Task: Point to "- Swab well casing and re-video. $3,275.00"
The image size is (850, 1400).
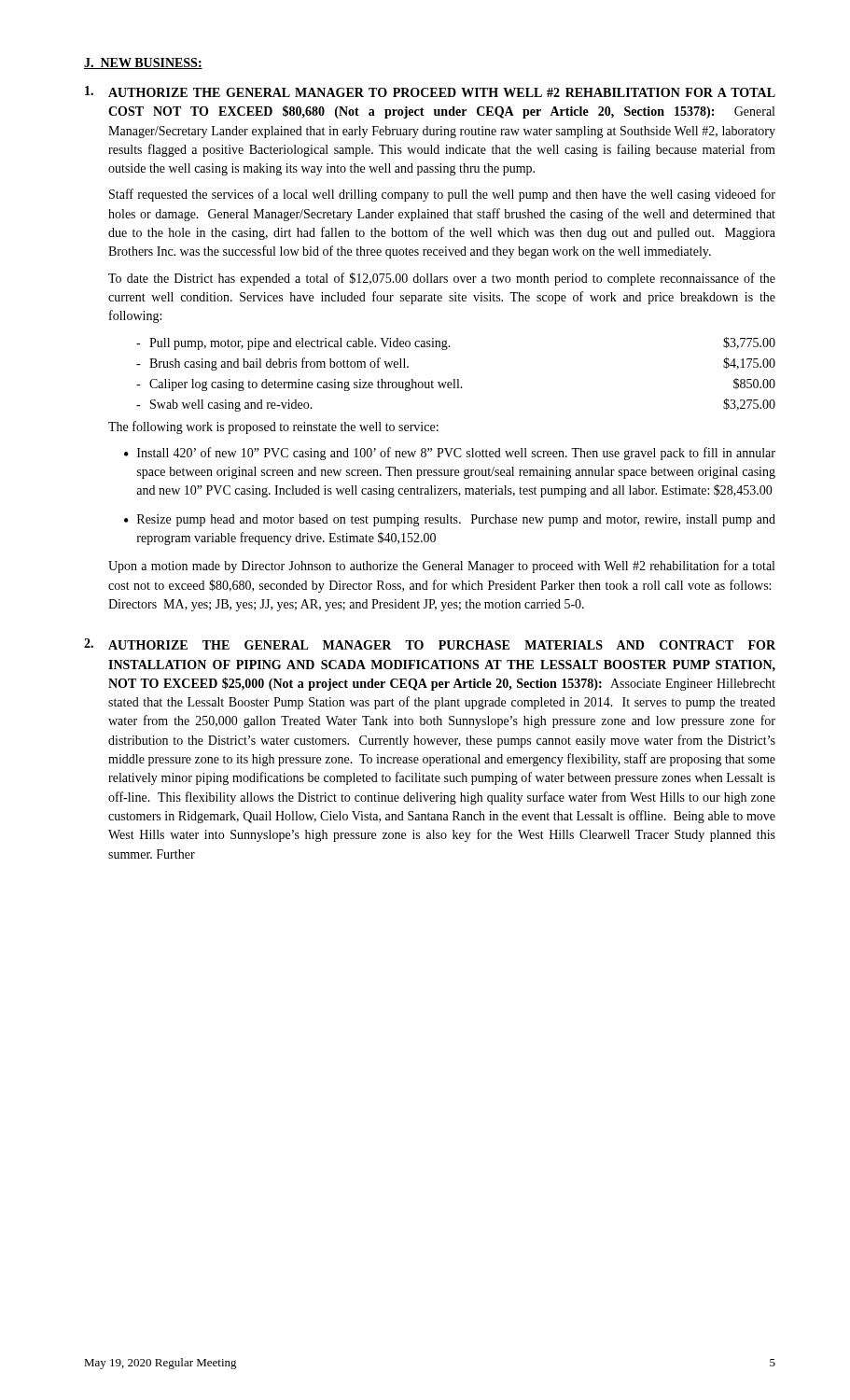Action: point(226,405)
